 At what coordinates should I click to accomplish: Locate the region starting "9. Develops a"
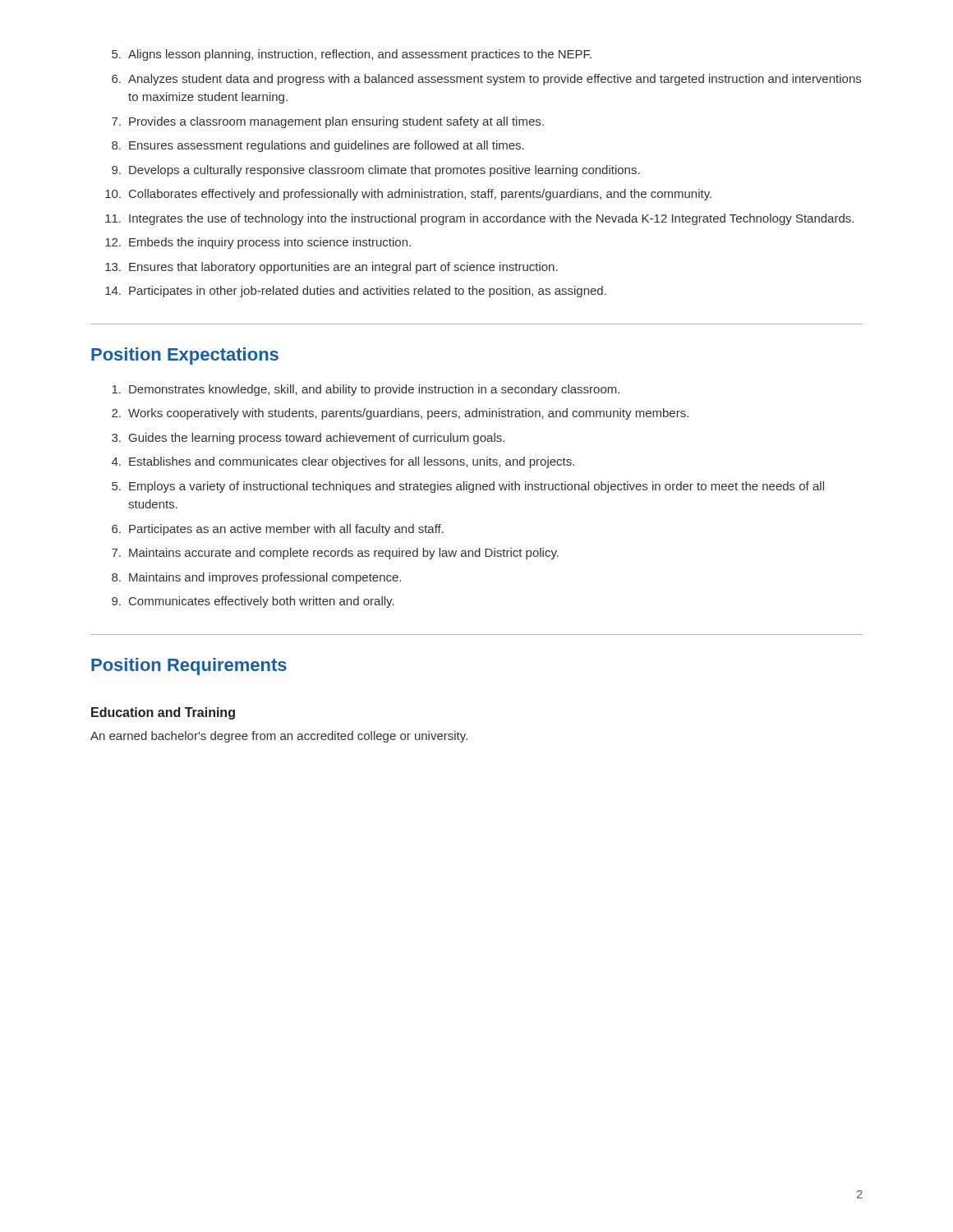(x=476, y=170)
